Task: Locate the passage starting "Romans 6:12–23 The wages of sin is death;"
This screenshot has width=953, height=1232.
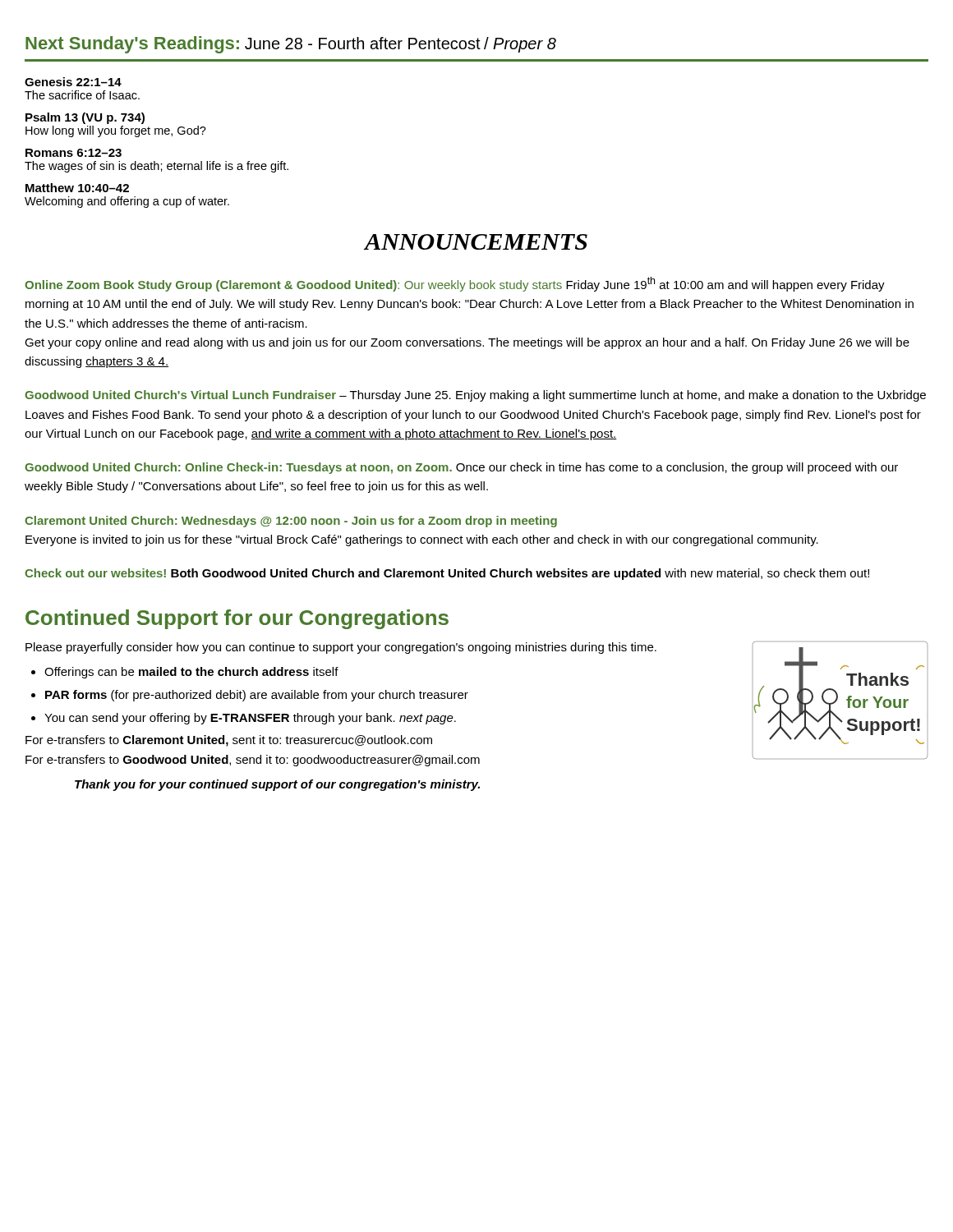Action: tap(74, 153)
